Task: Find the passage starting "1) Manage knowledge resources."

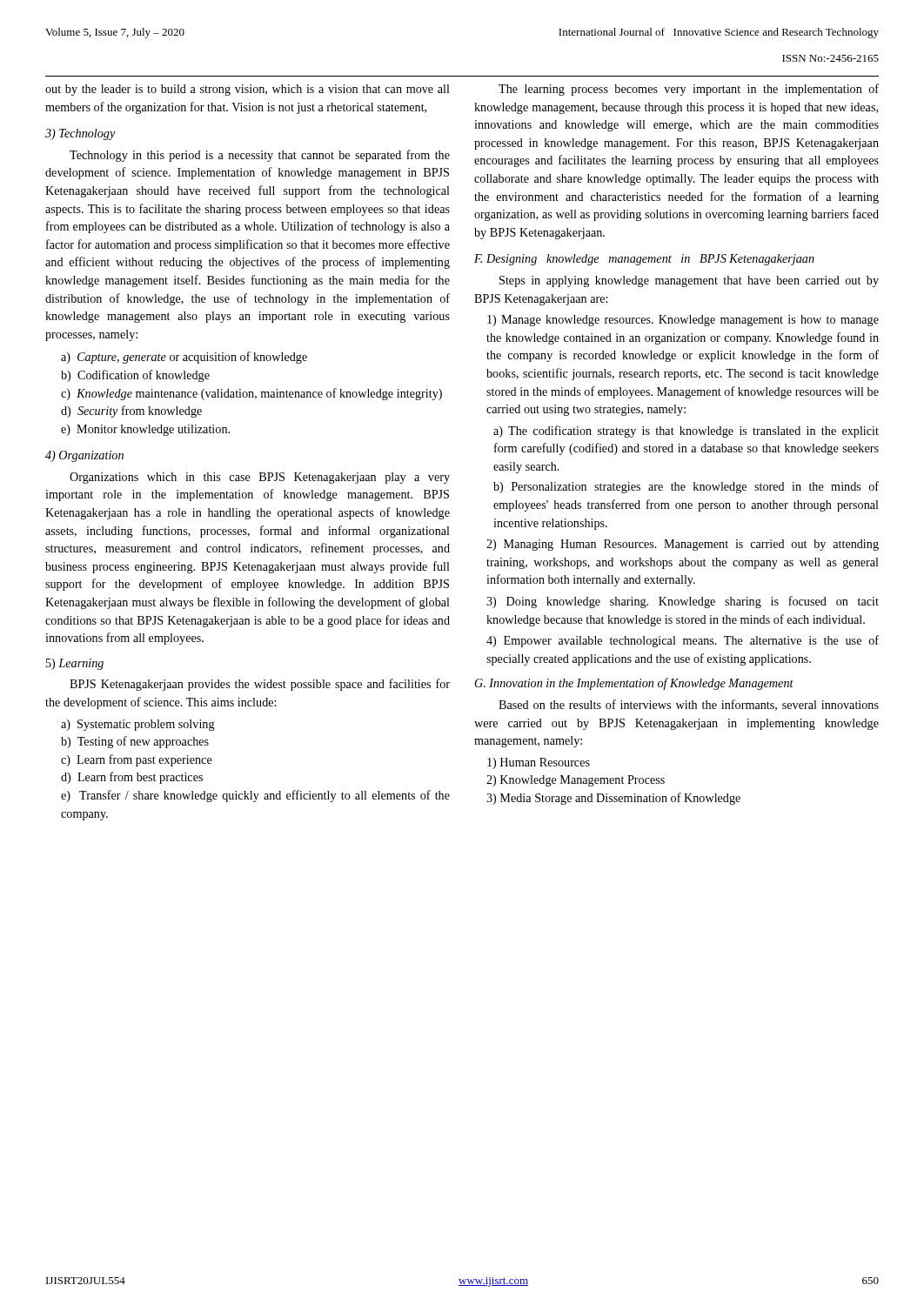Action: click(x=683, y=364)
